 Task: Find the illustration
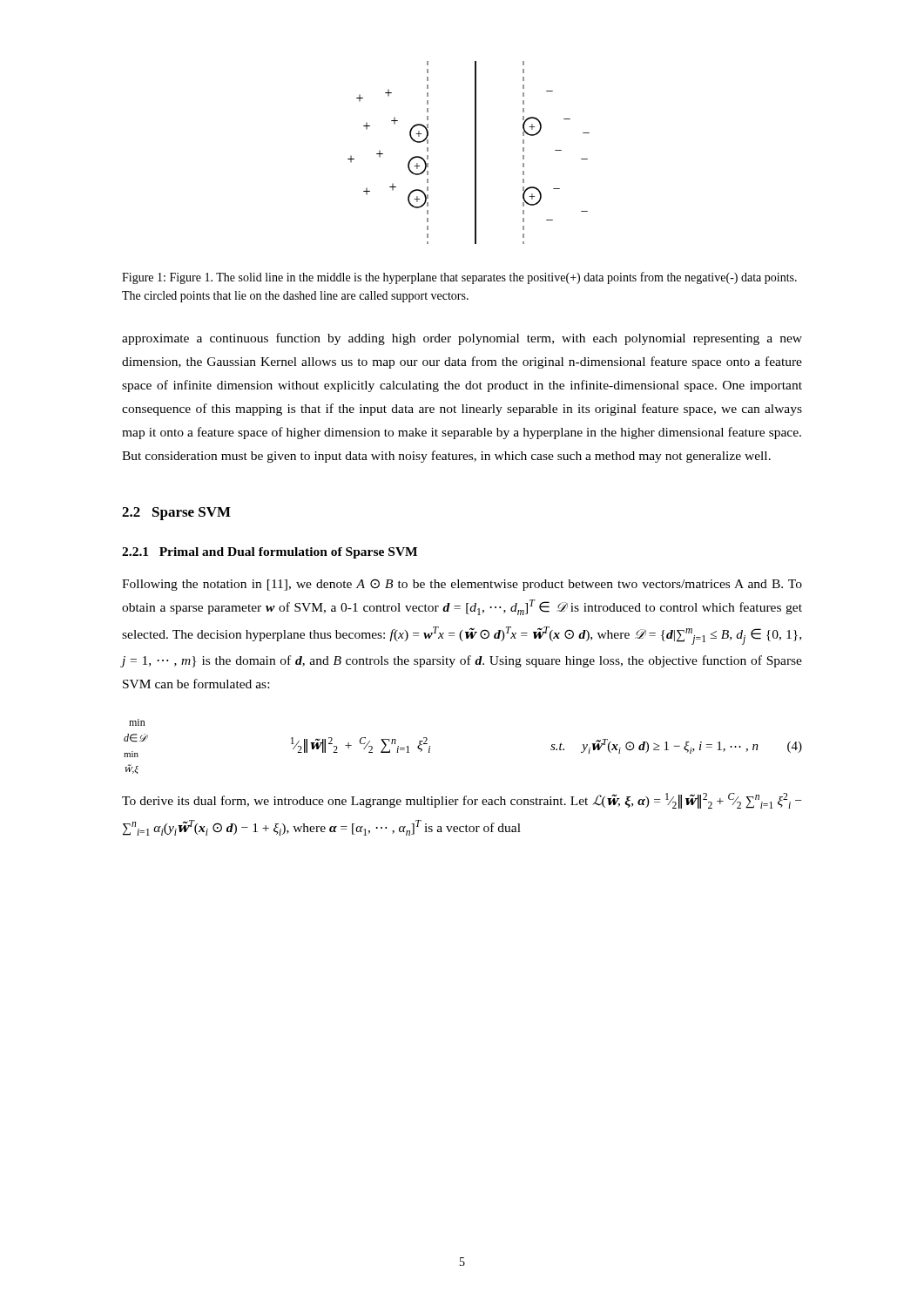click(x=462, y=156)
